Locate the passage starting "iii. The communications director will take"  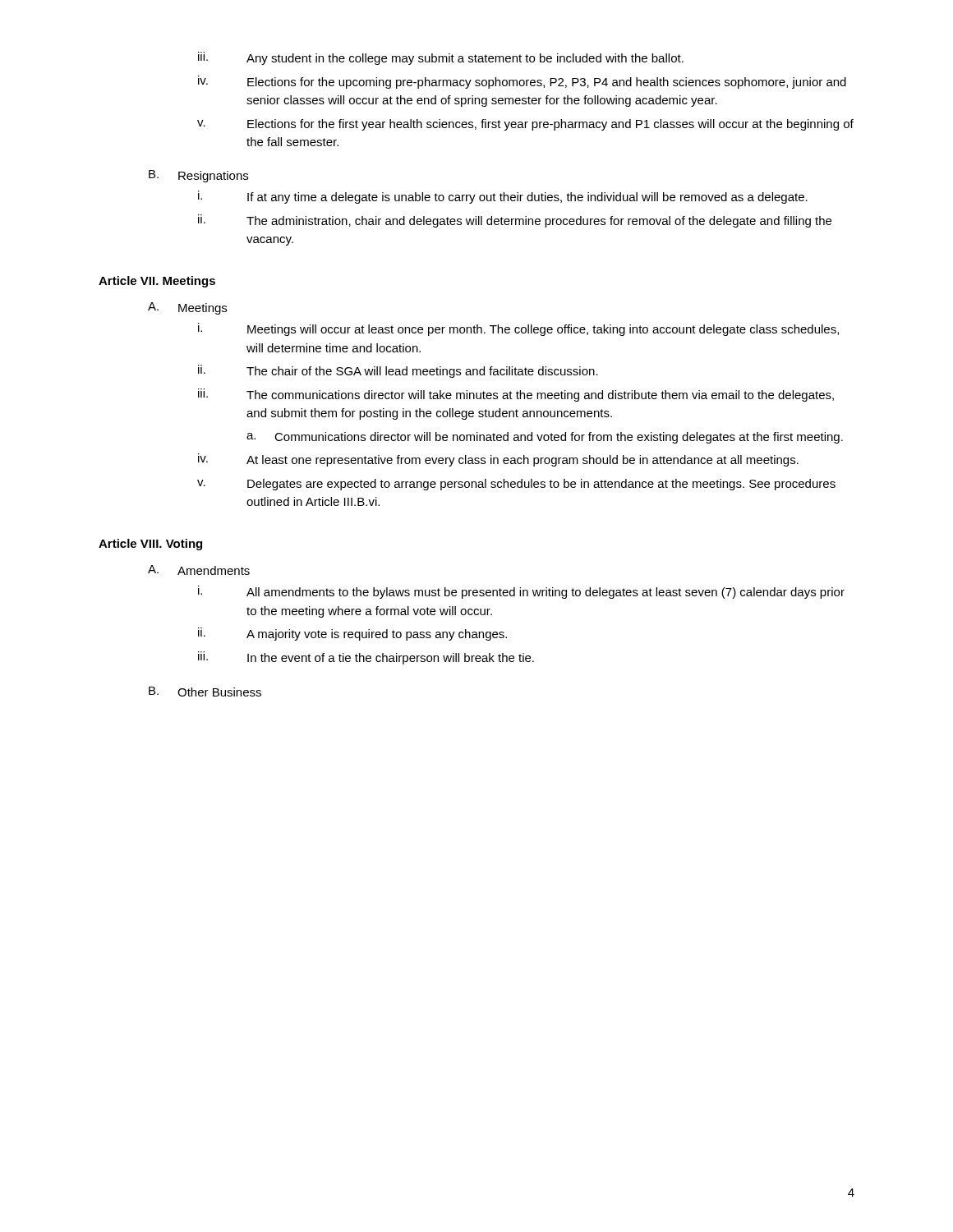(x=526, y=404)
